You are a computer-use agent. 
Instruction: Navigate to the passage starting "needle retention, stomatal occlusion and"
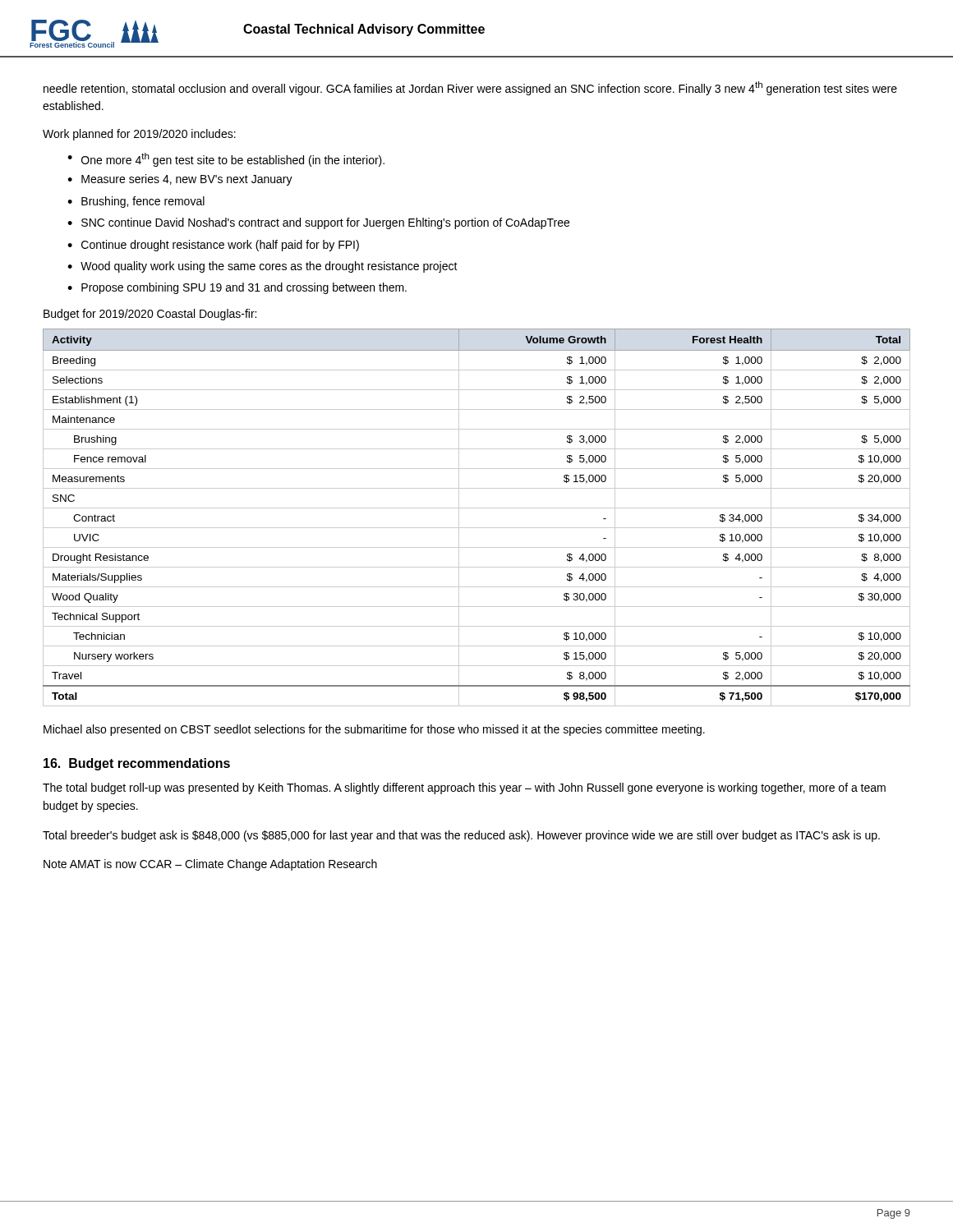tap(470, 96)
